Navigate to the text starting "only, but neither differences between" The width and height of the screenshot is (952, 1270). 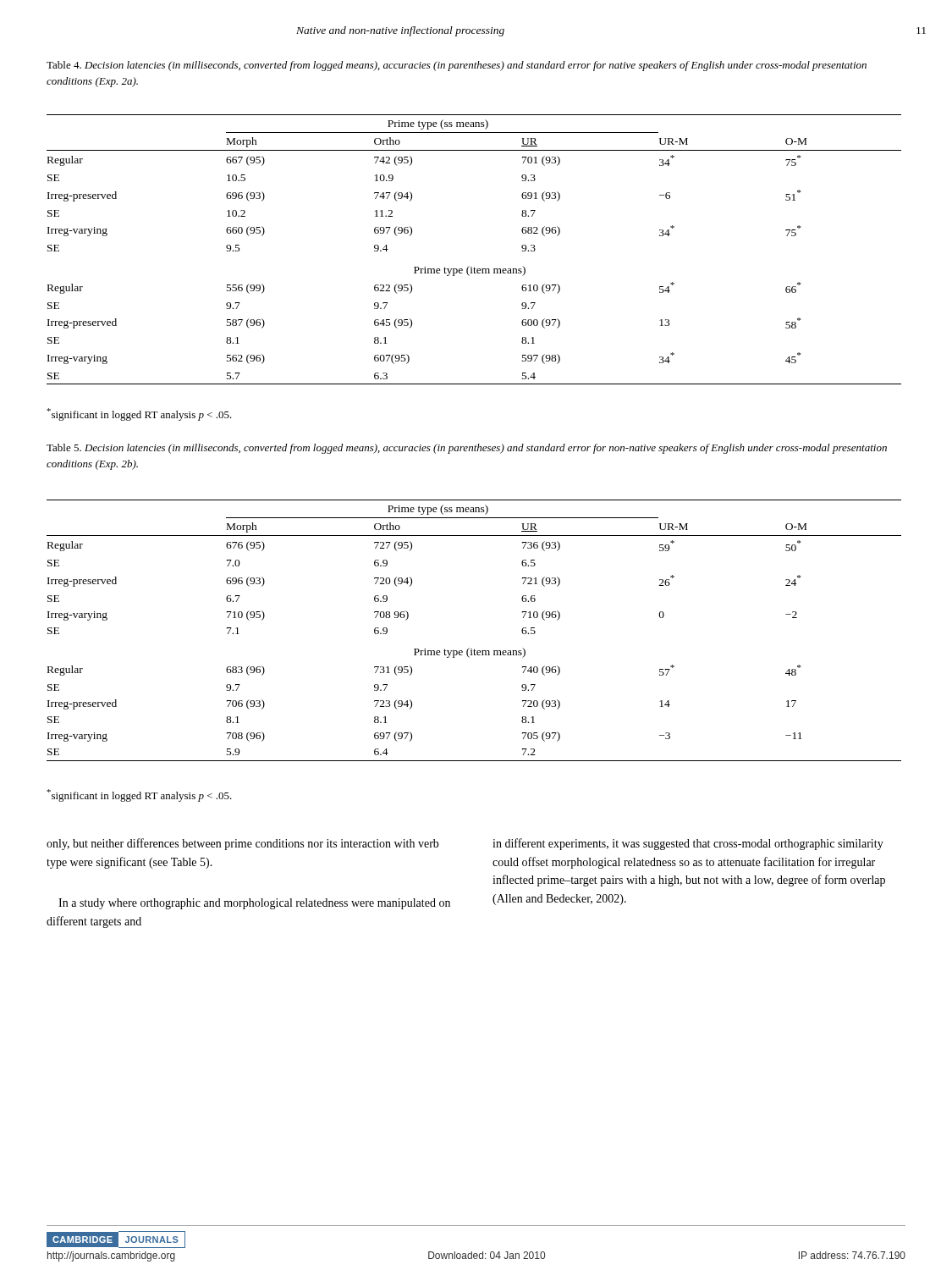pos(243,853)
